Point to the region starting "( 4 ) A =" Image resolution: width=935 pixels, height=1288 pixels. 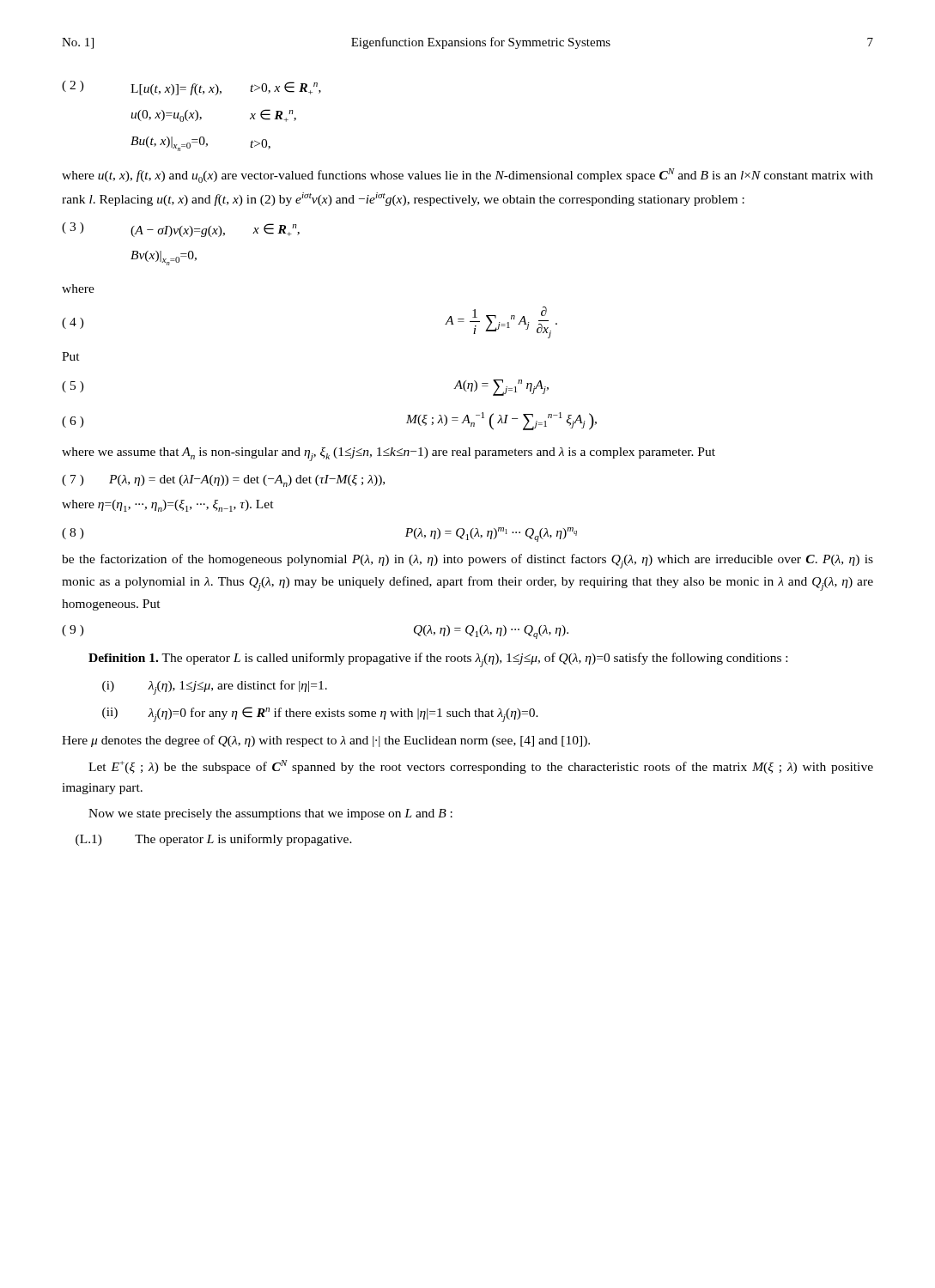[468, 322]
